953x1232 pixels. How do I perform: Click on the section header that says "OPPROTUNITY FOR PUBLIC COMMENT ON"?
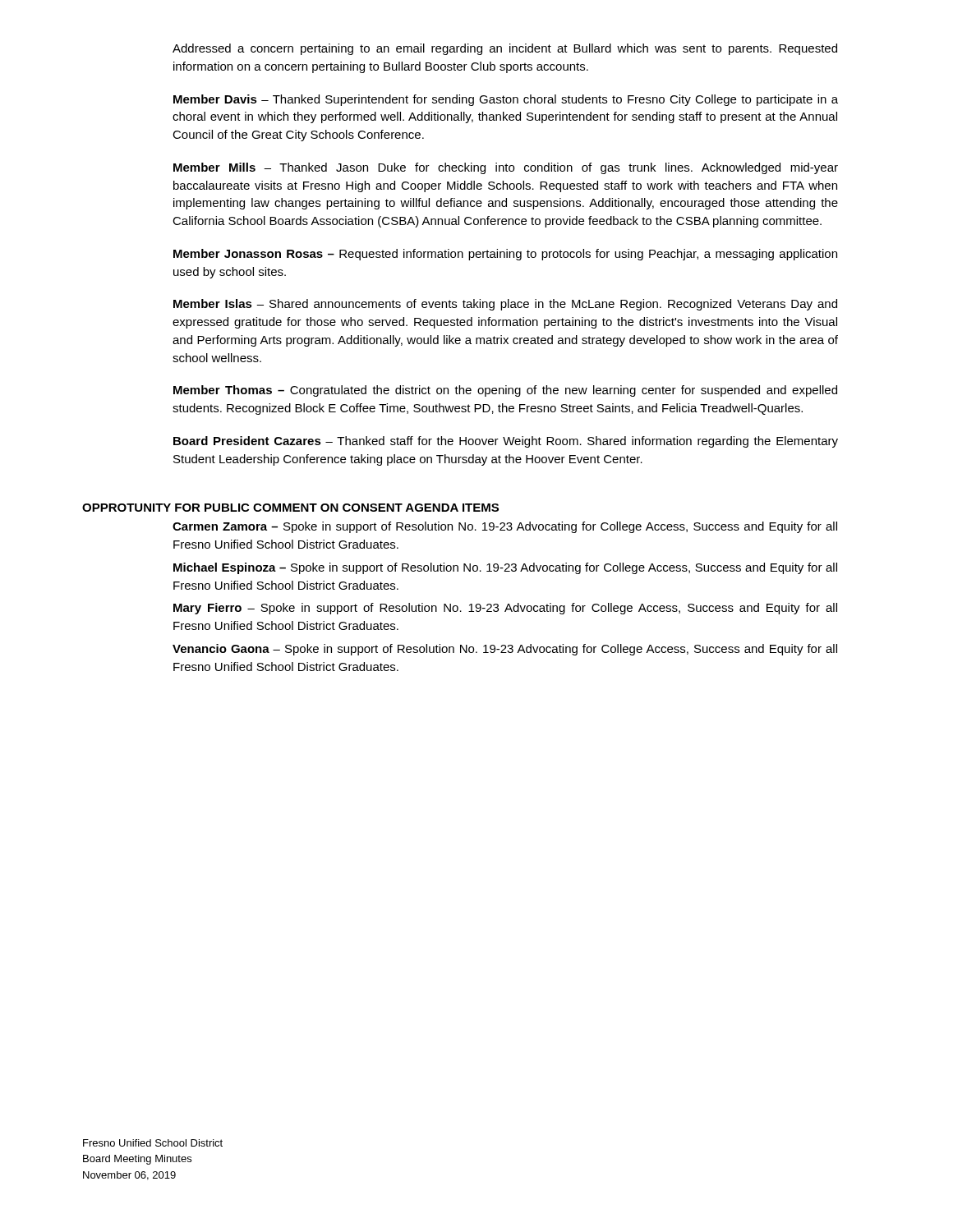point(291,507)
